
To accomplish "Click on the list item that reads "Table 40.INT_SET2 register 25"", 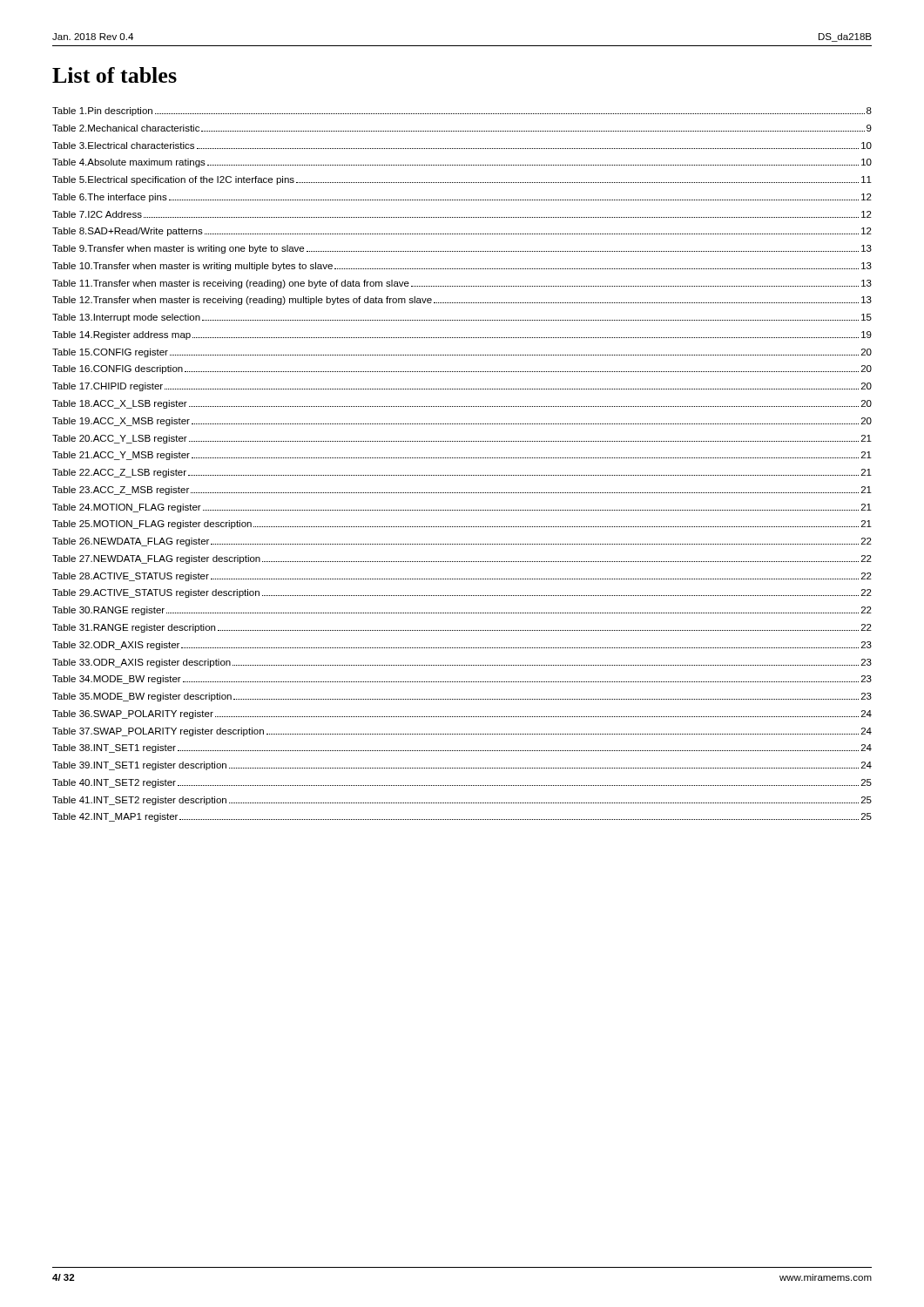I will click(462, 783).
